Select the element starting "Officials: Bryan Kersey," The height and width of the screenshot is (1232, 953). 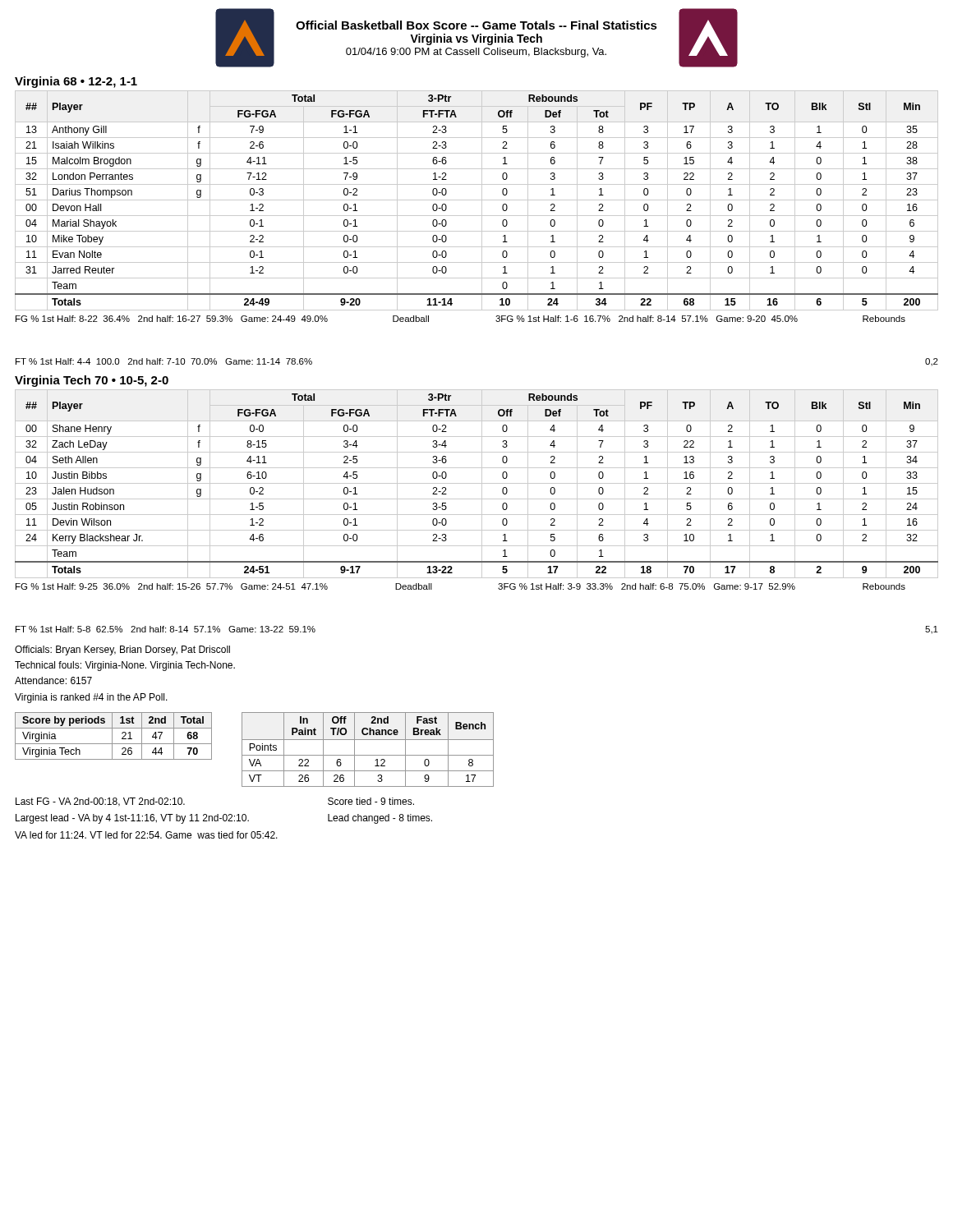tap(125, 673)
